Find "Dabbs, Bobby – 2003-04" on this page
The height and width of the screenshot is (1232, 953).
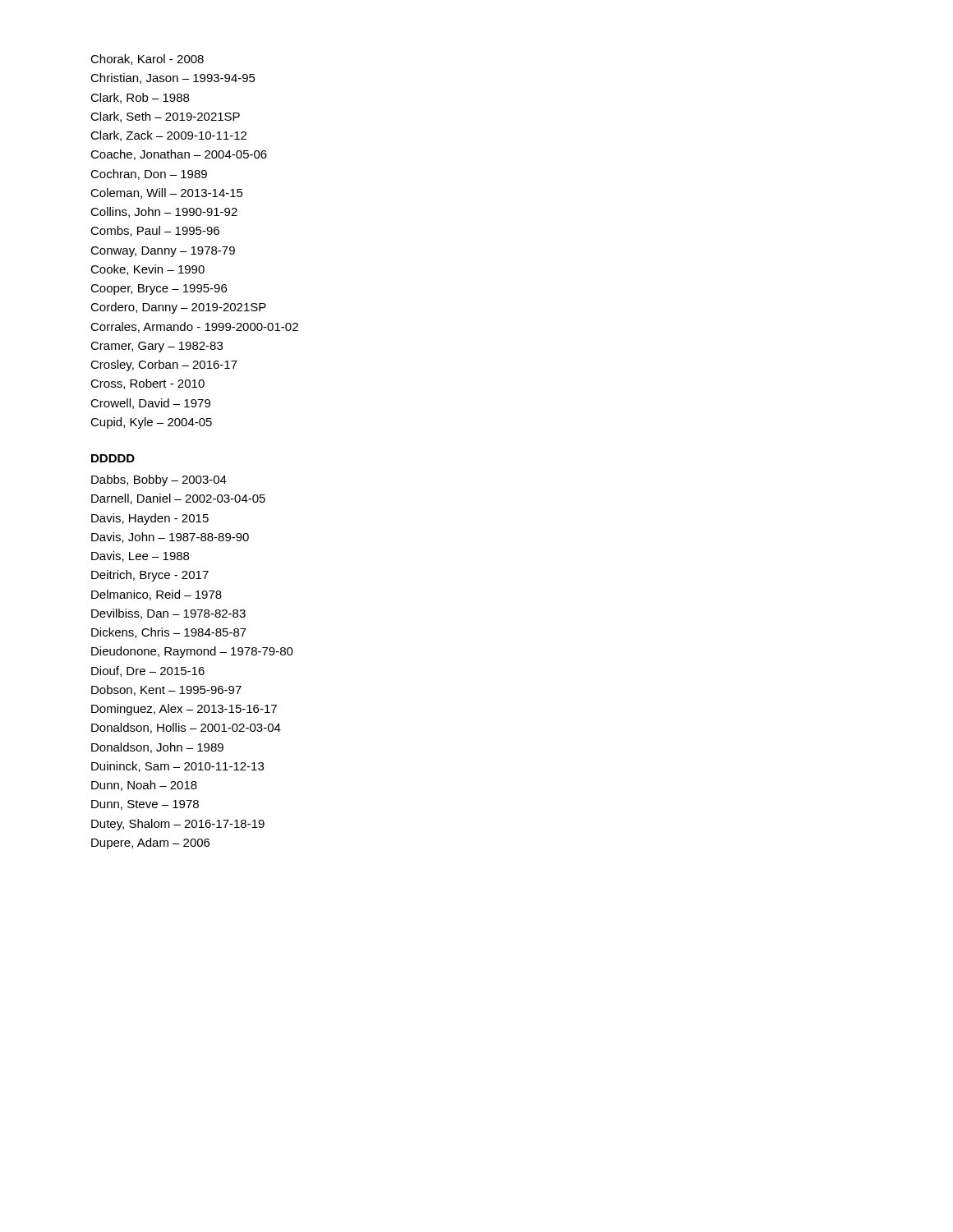159,479
